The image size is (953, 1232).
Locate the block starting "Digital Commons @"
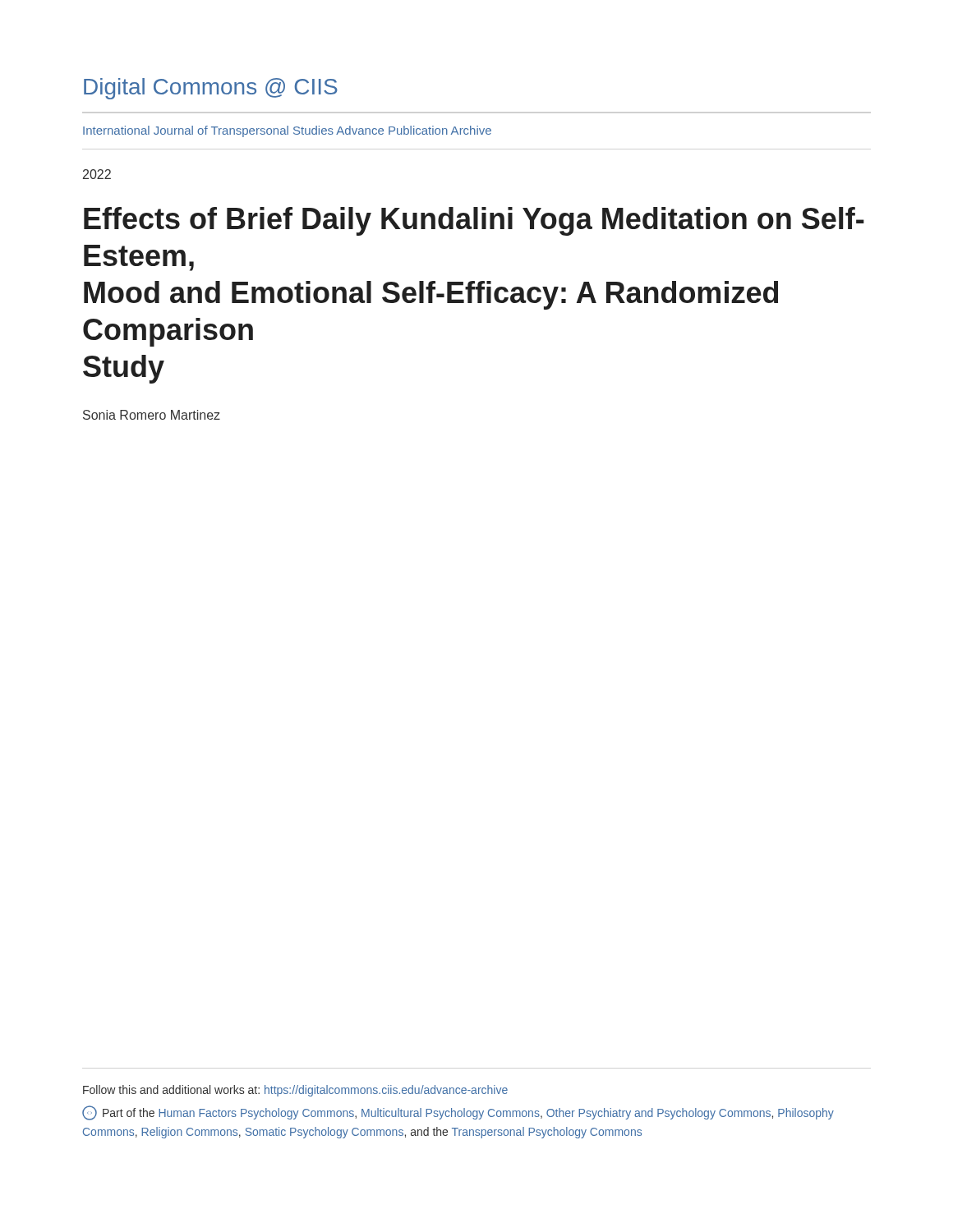pyautogui.click(x=211, y=89)
